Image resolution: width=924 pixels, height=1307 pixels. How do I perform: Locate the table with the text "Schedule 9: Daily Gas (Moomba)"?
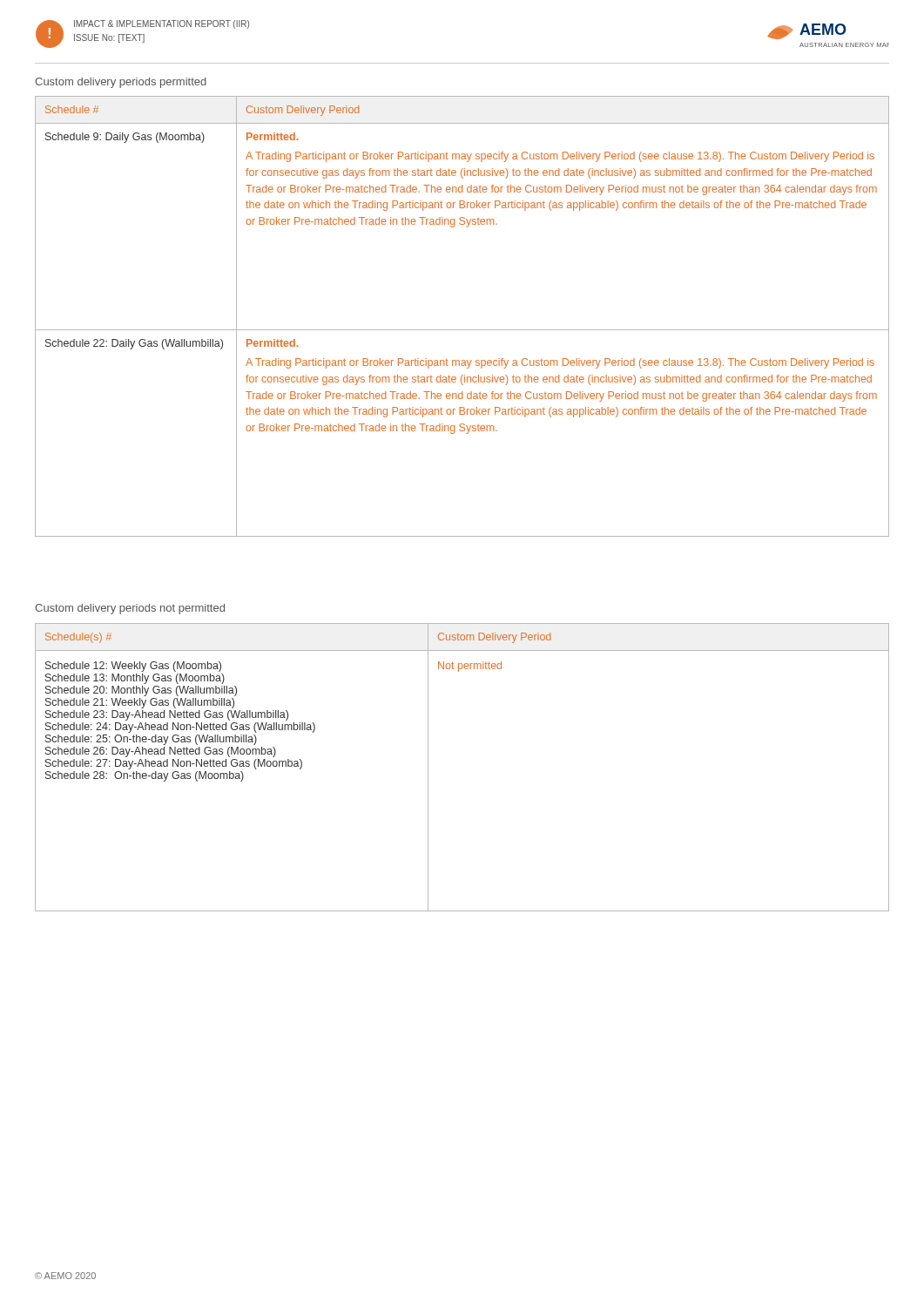click(462, 316)
